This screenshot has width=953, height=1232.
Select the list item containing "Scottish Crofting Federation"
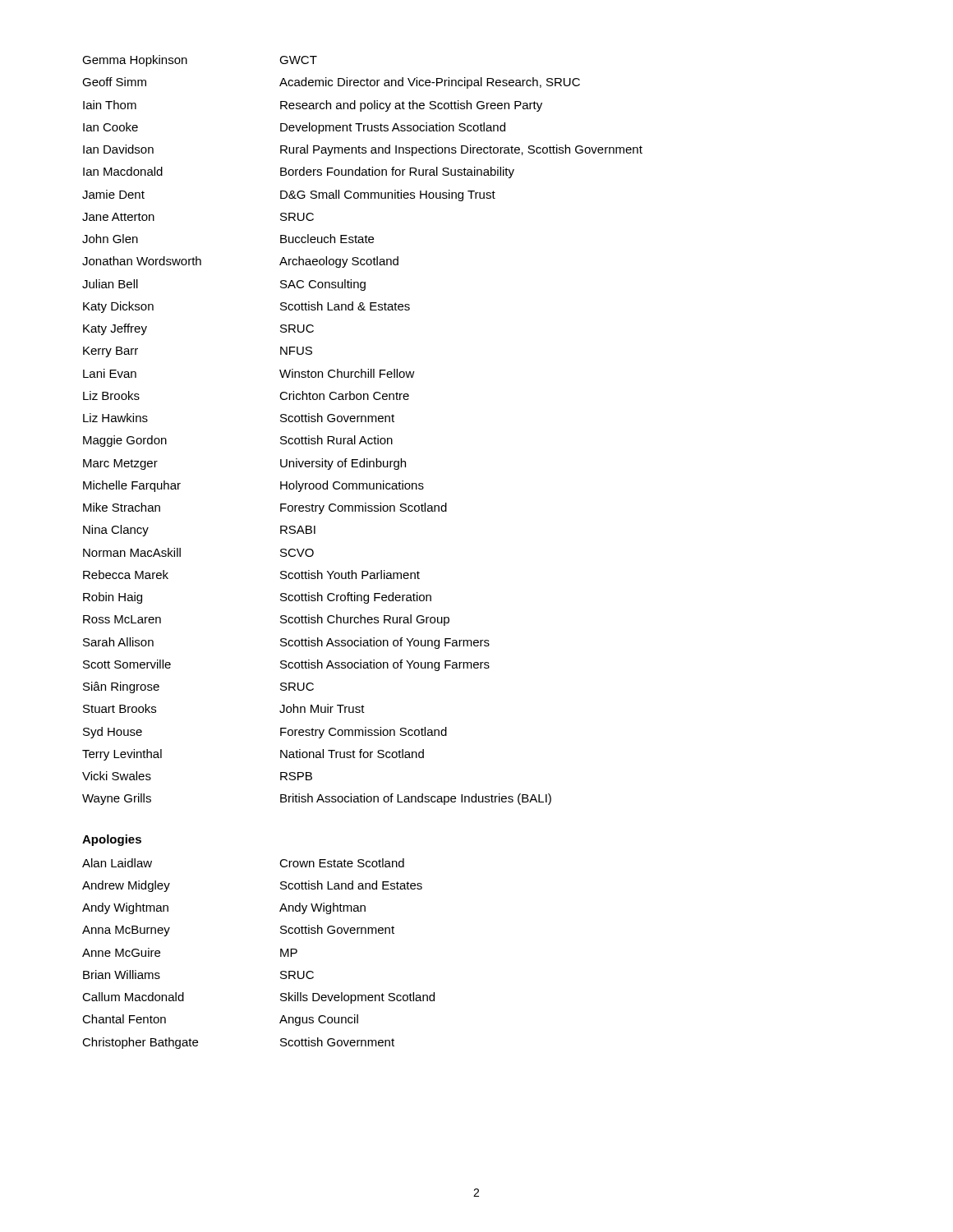pyautogui.click(x=356, y=597)
